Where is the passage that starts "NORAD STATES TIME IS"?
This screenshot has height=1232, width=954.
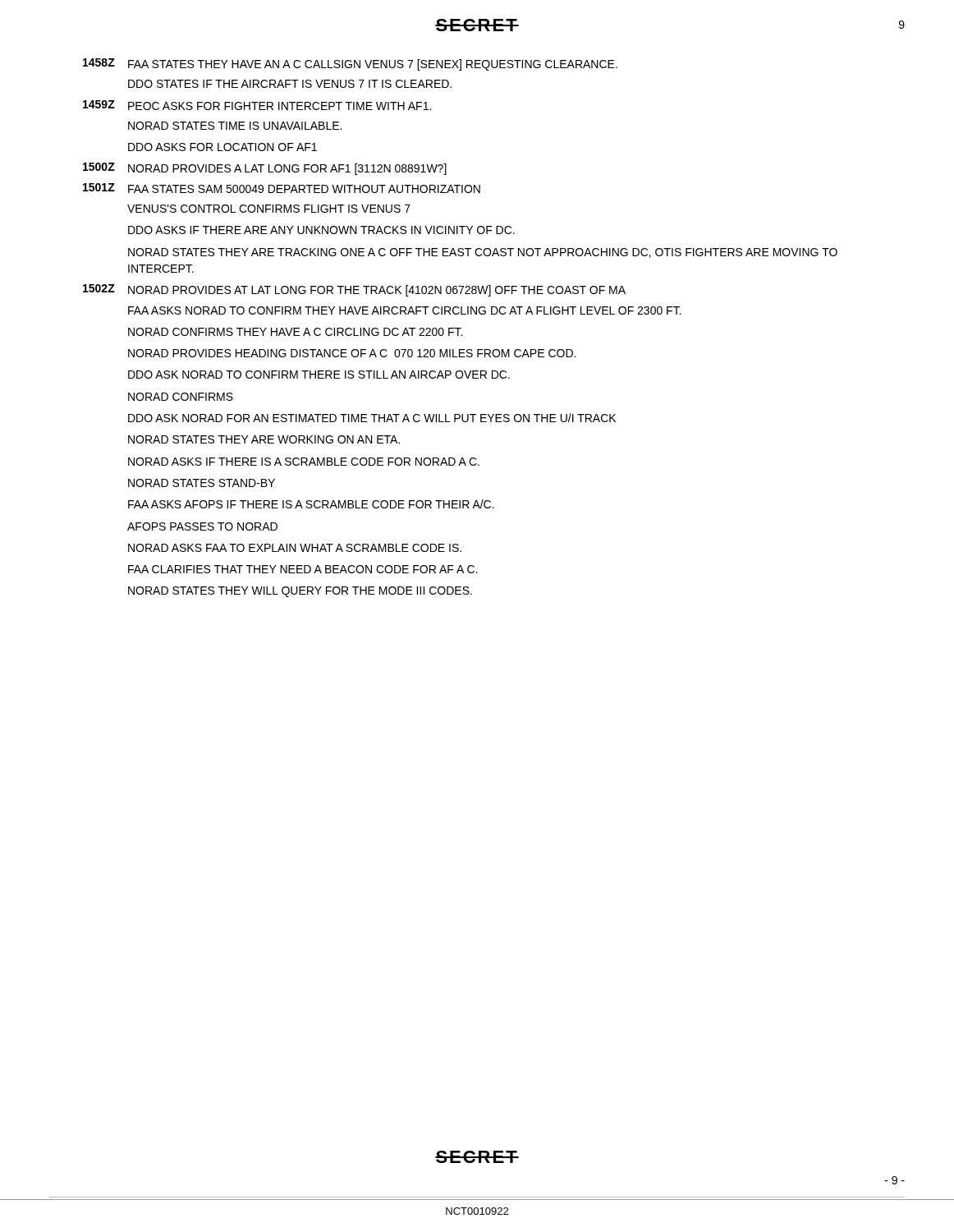(235, 126)
